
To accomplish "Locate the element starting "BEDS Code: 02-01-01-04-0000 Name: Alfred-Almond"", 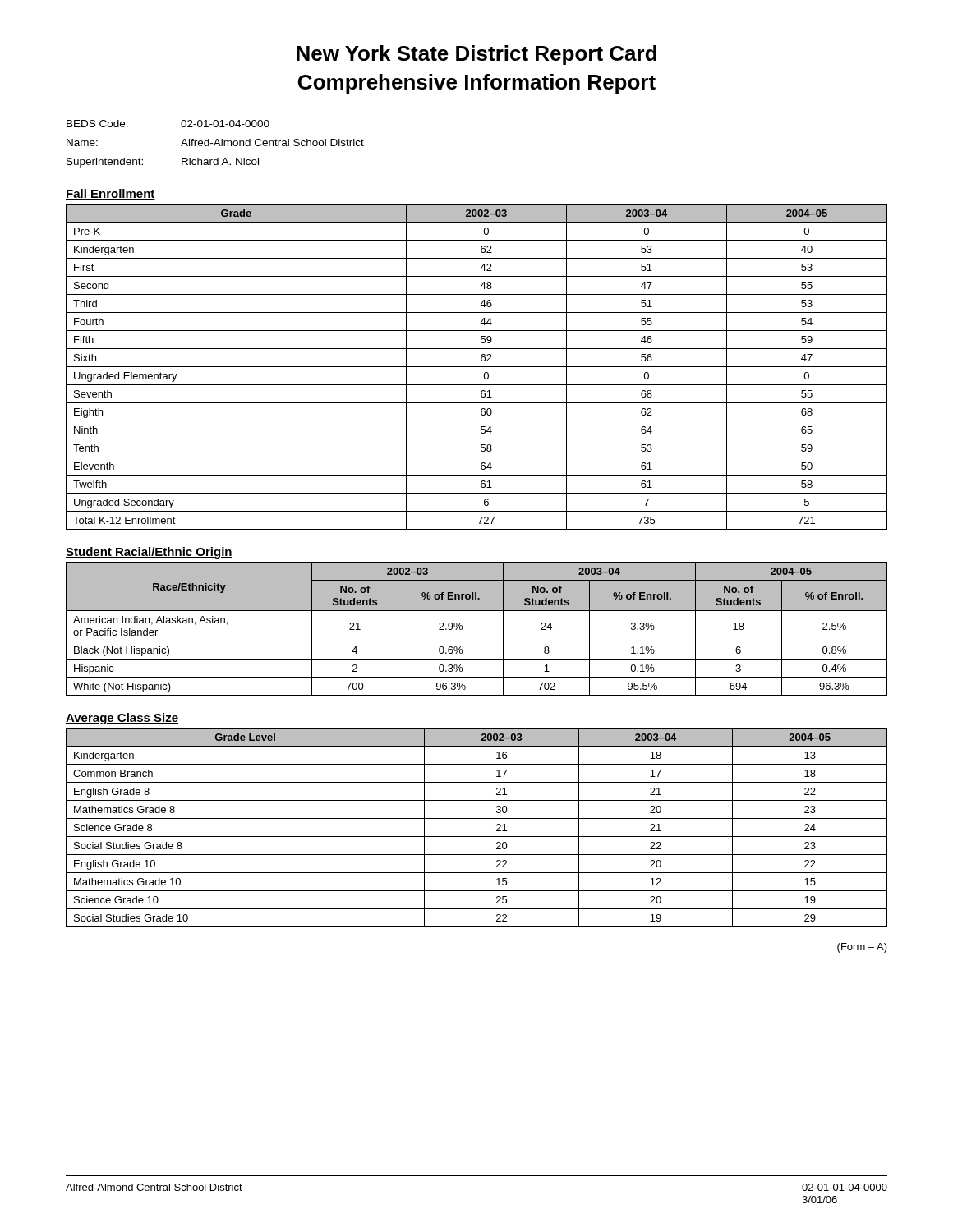I will (219, 143).
